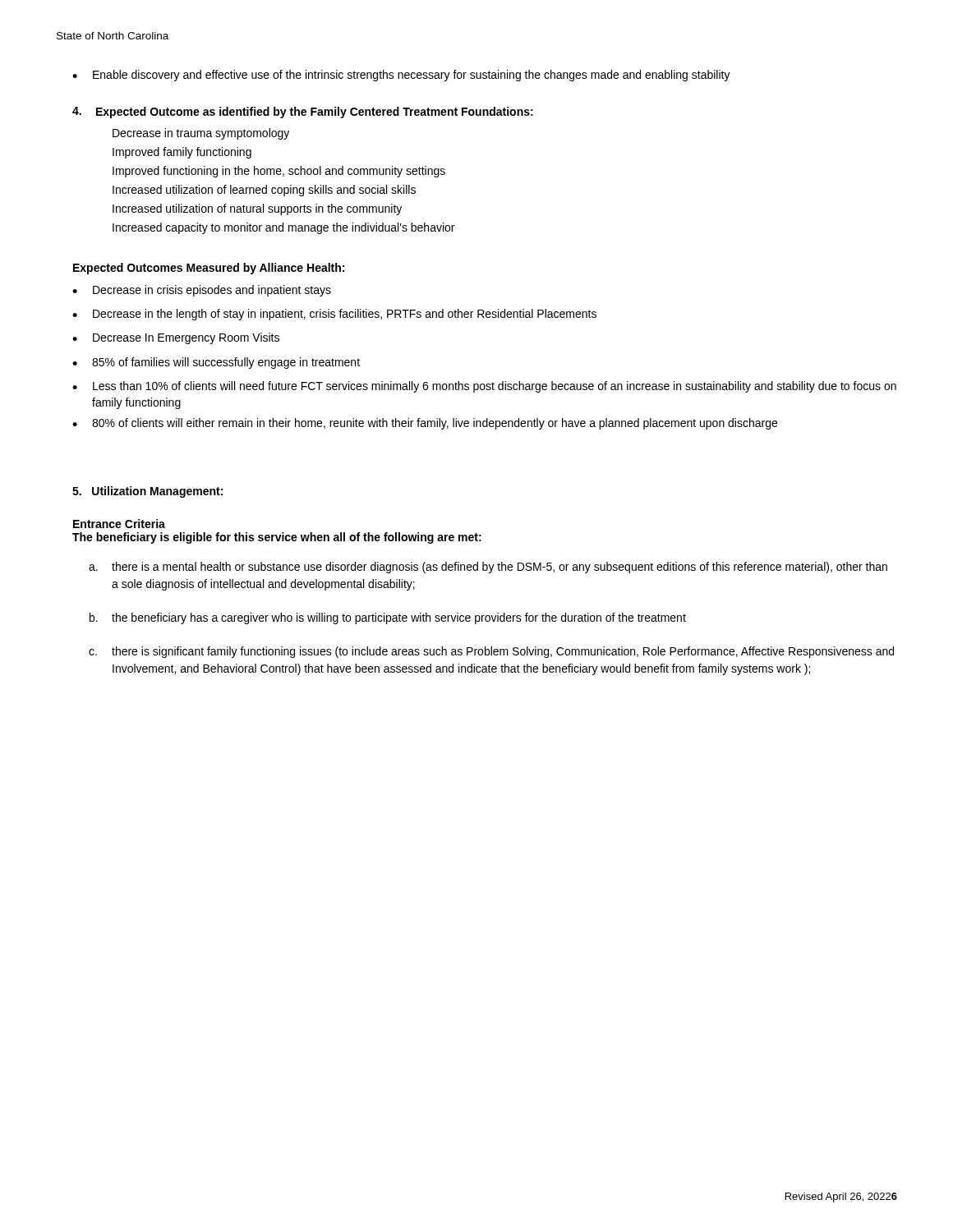Find the block on this page that starts "• Decrease In"
Viewport: 953px width, 1232px height.
[x=176, y=340]
